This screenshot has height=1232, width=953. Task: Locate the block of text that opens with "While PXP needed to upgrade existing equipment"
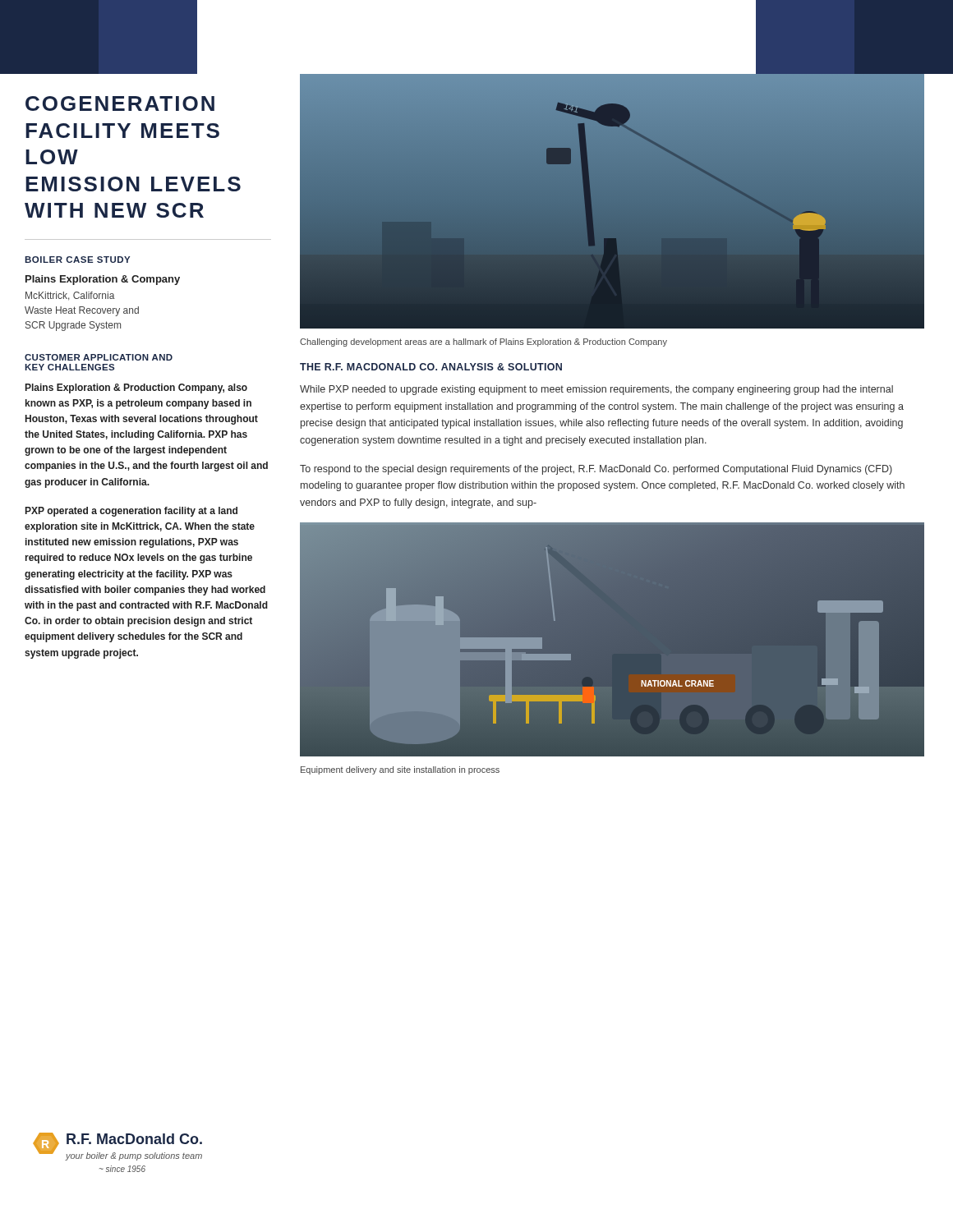(612, 415)
